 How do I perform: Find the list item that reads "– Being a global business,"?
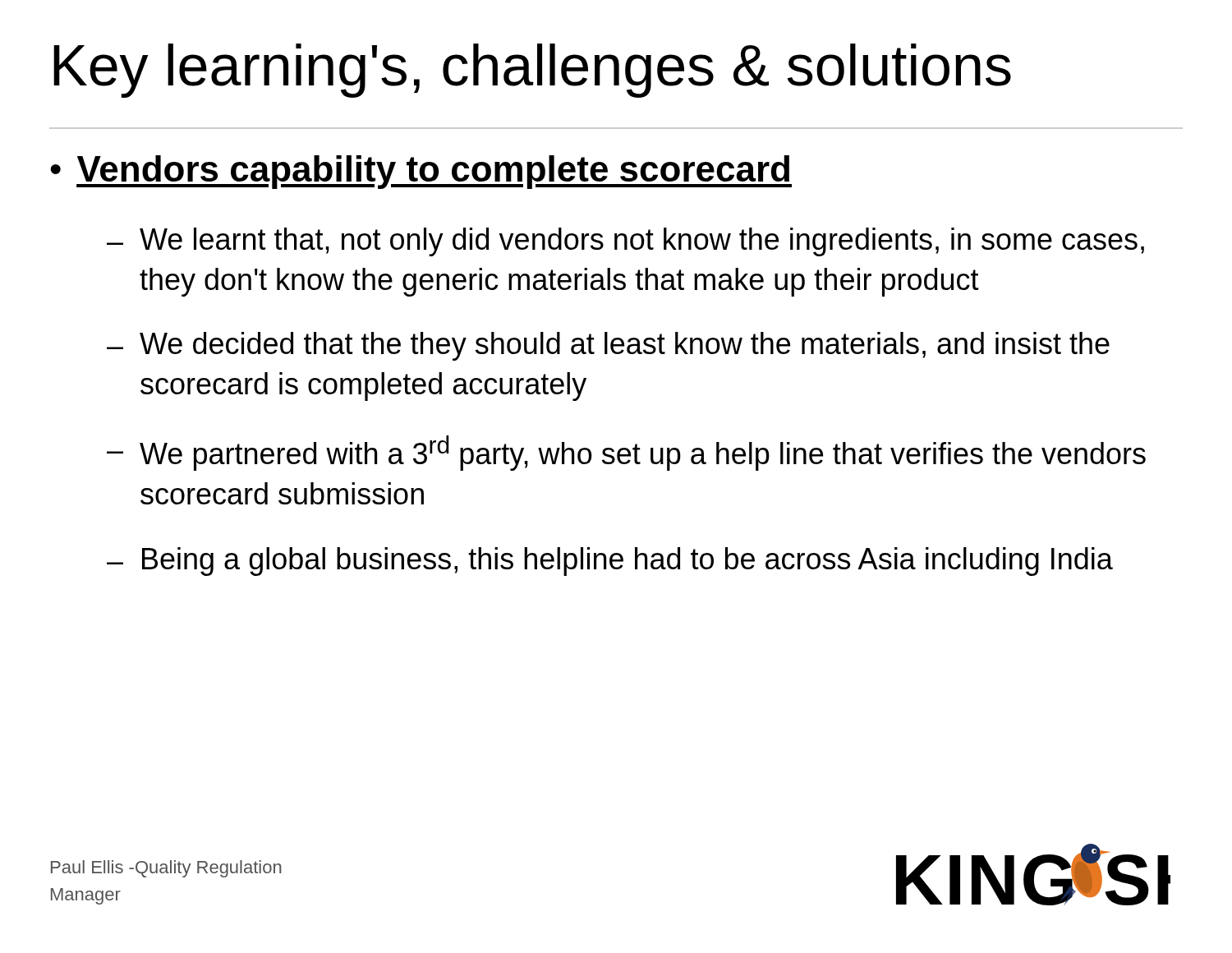click(610, 560)
